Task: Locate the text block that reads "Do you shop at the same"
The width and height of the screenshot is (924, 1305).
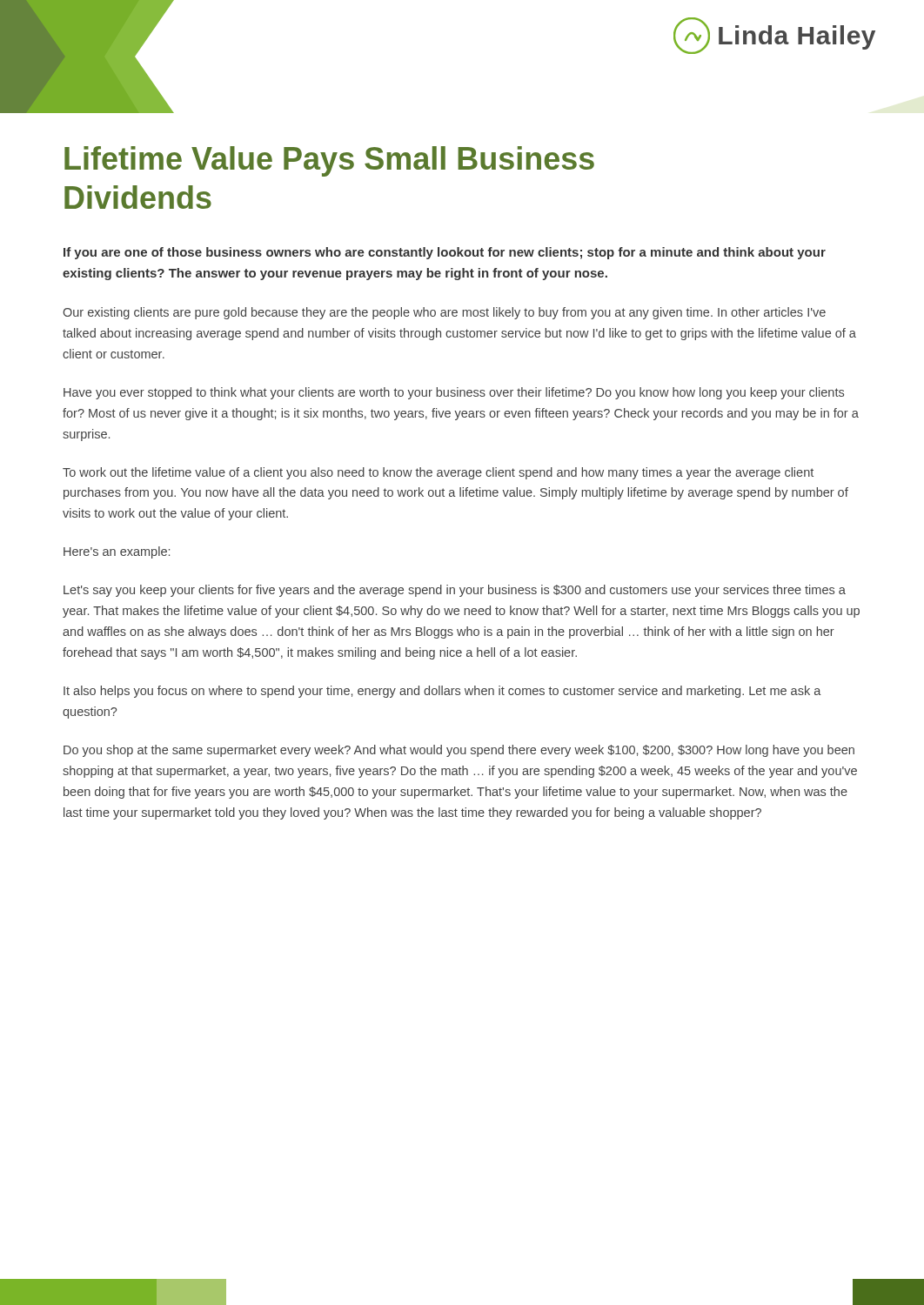Action: tap(460, 781)
